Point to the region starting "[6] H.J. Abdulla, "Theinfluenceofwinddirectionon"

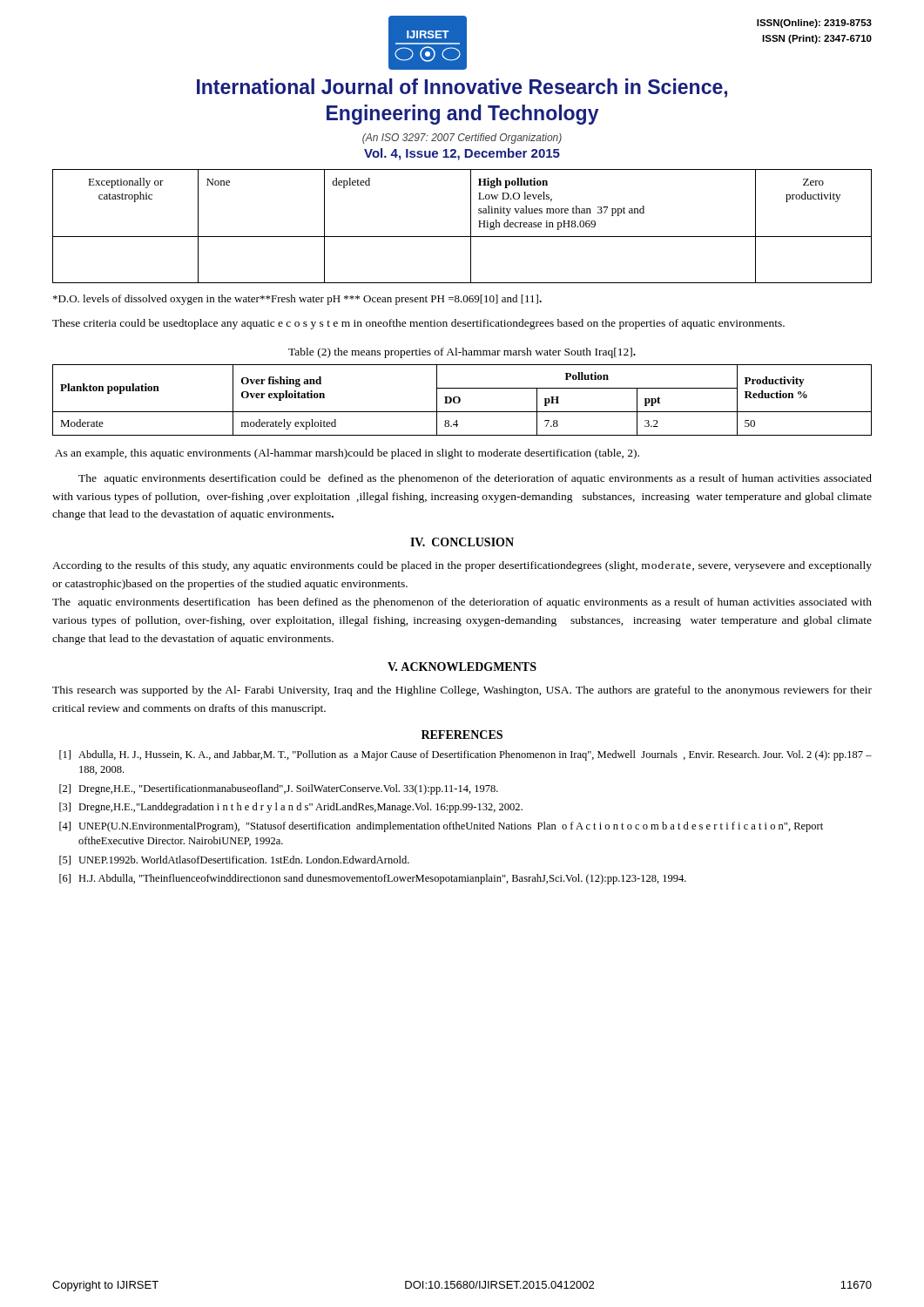click(369, 879)
